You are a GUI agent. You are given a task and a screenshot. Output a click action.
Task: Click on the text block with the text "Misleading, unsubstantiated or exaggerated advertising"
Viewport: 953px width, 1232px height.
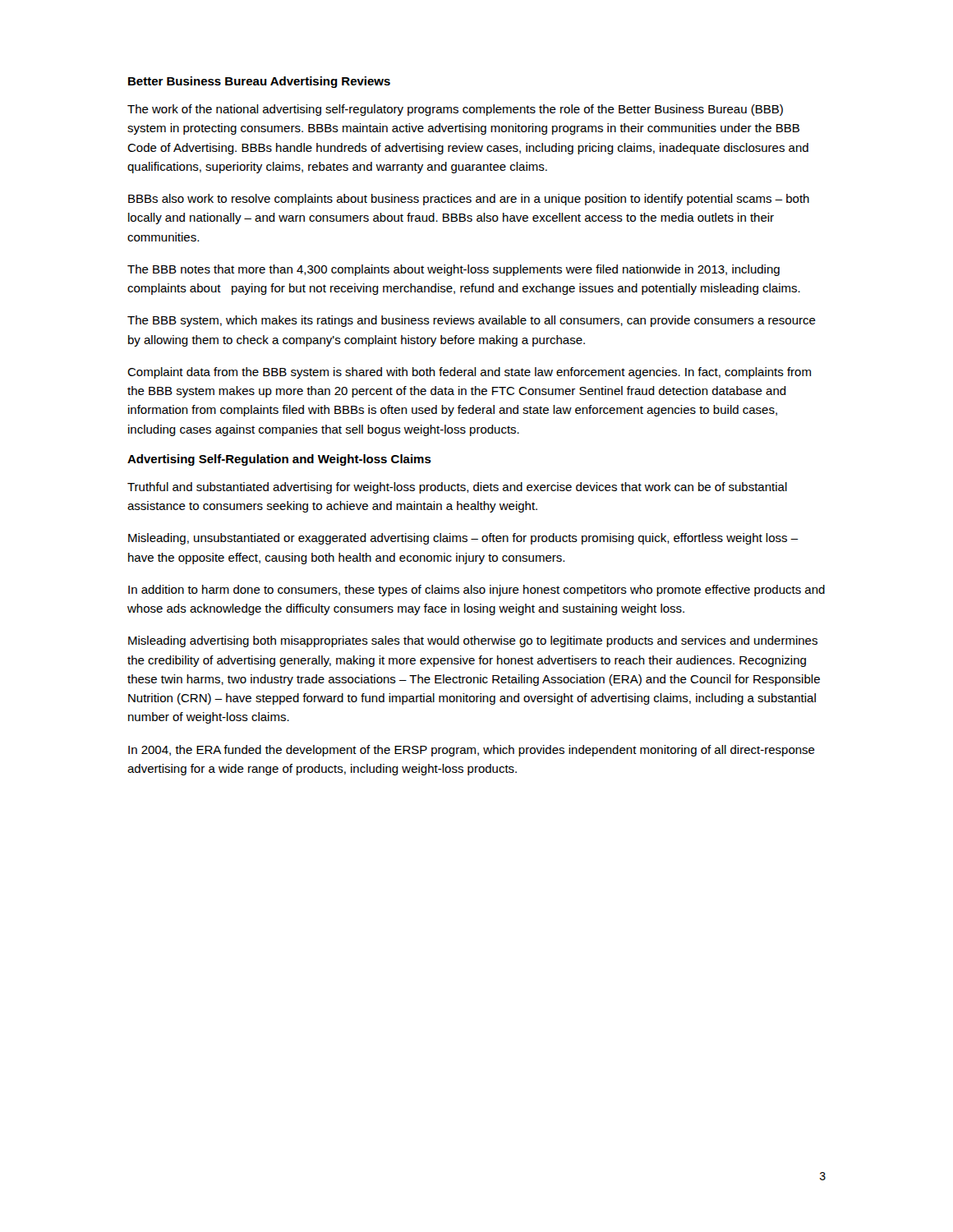tap(463, 547)
